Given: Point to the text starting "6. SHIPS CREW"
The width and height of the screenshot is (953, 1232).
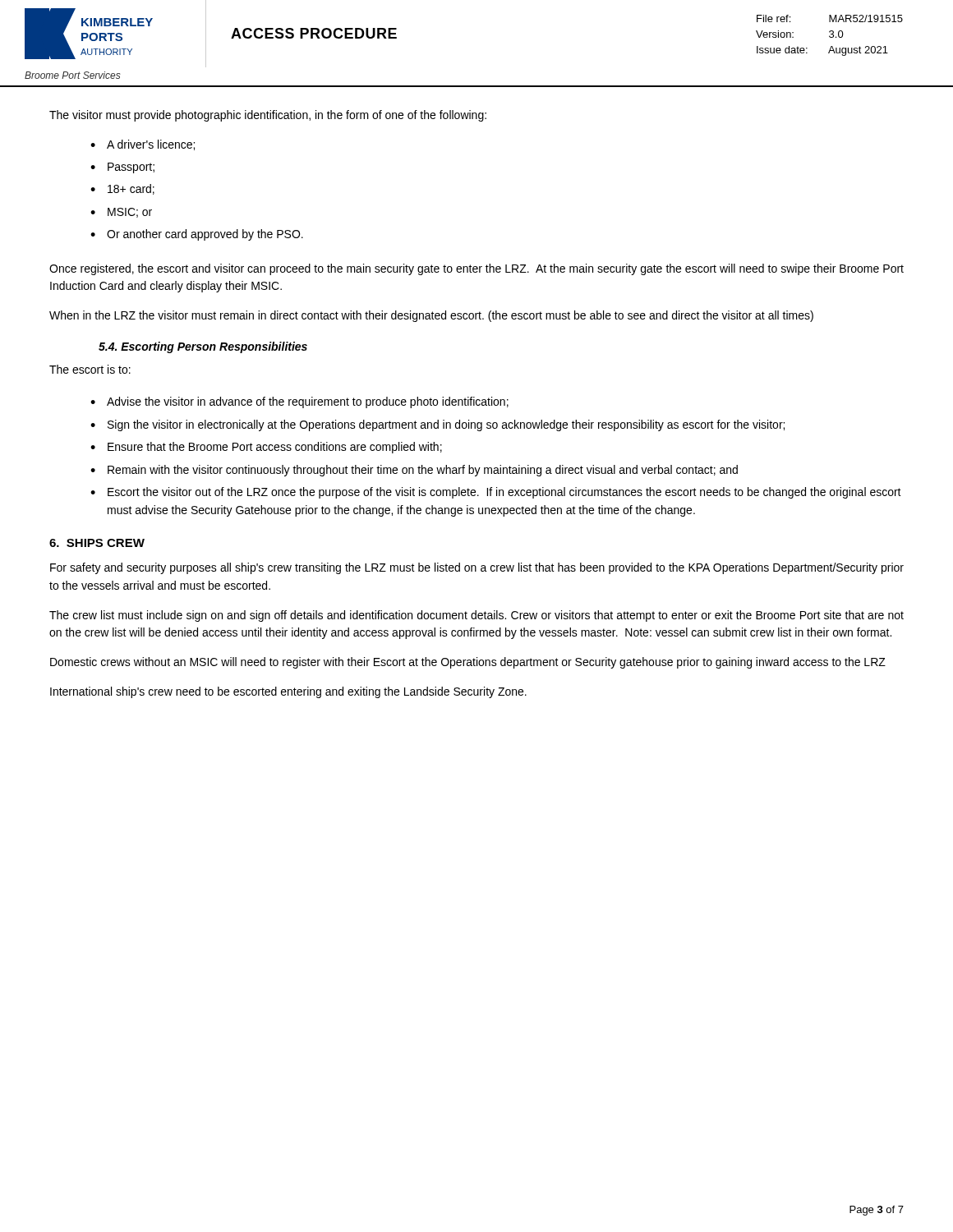Looking at the screenshot, I should [97, 543].
